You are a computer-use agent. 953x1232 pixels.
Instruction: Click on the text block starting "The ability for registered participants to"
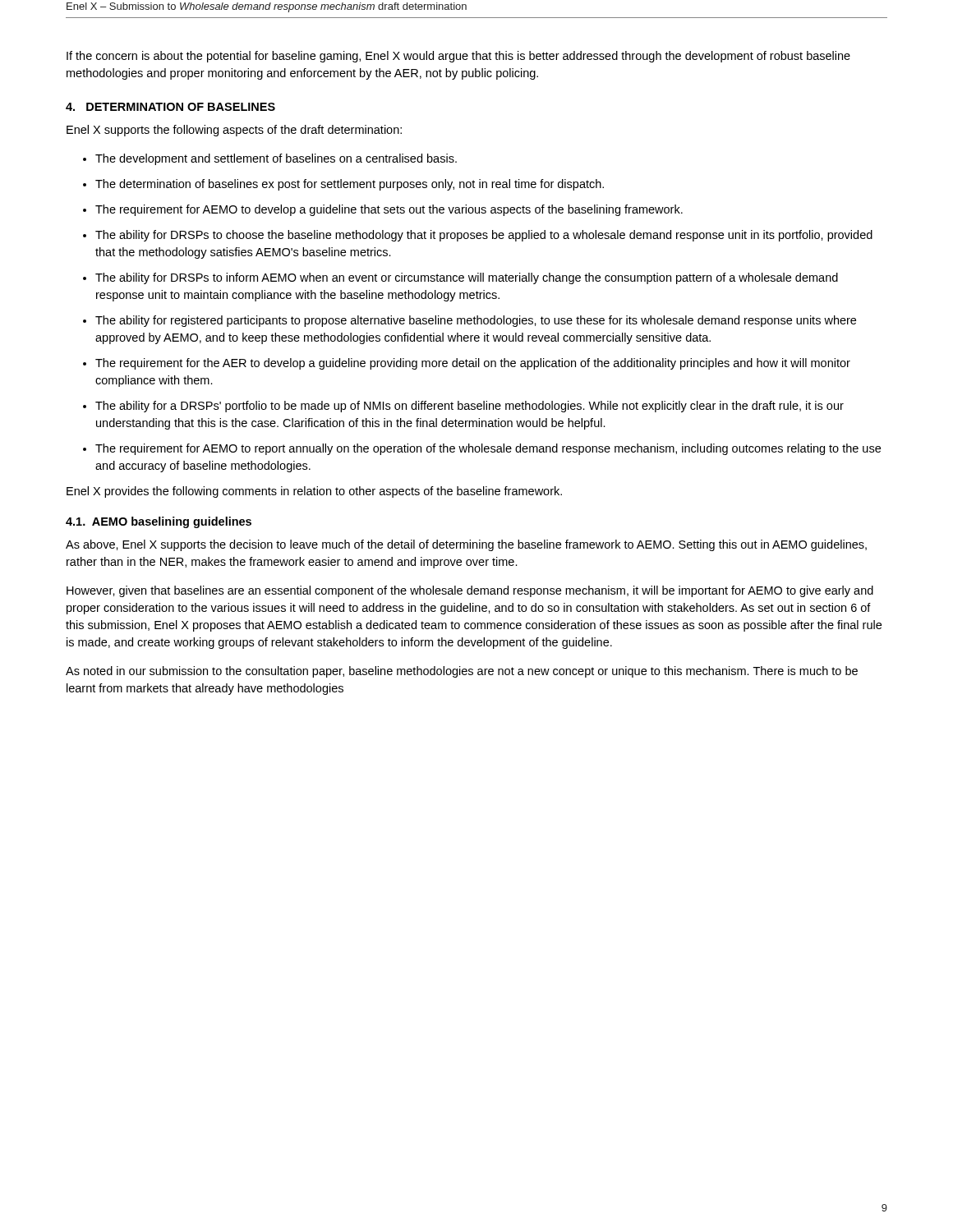click(x=491, y=329)
